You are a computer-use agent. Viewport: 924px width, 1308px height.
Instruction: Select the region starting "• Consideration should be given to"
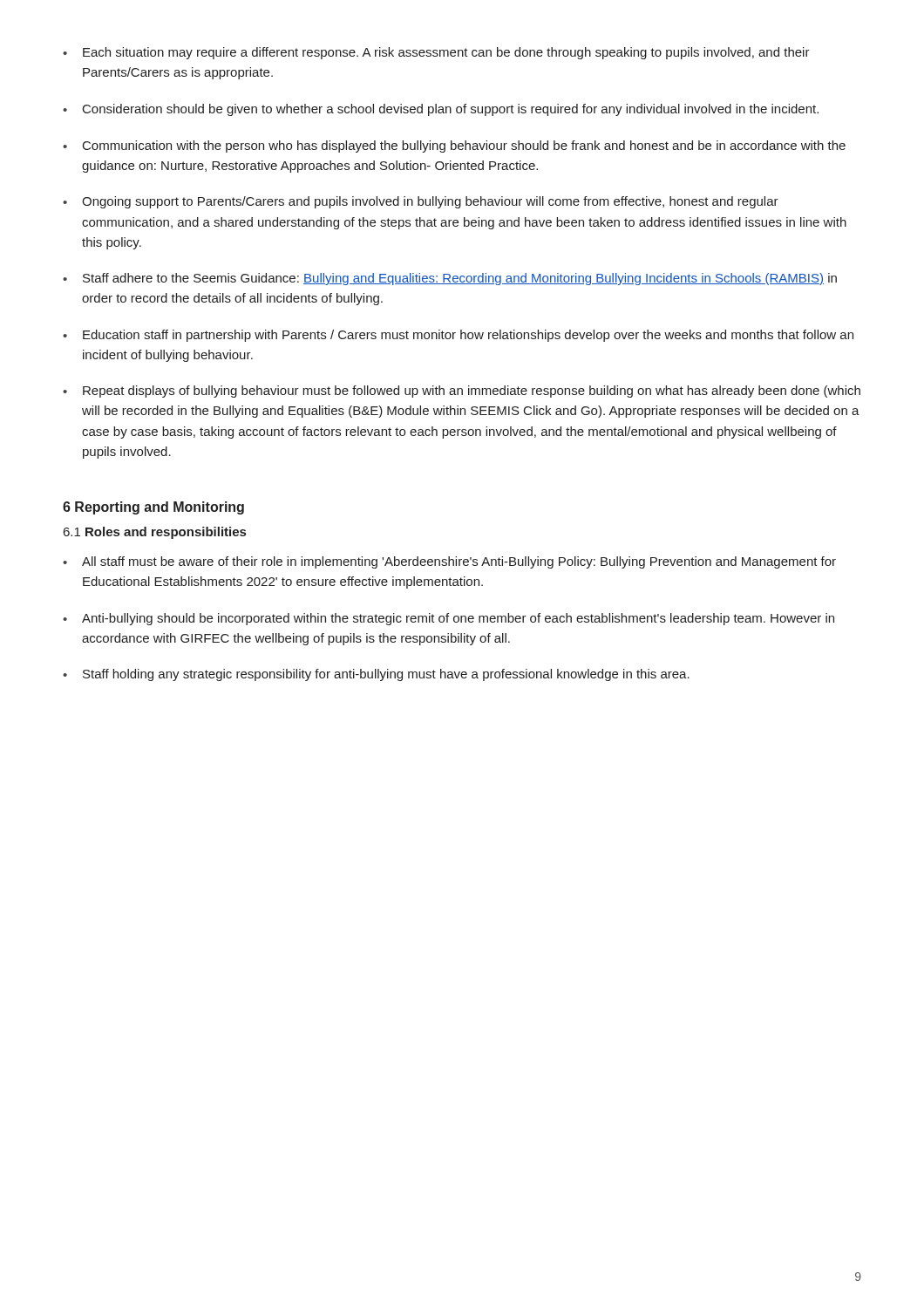[x=462, y=109]
